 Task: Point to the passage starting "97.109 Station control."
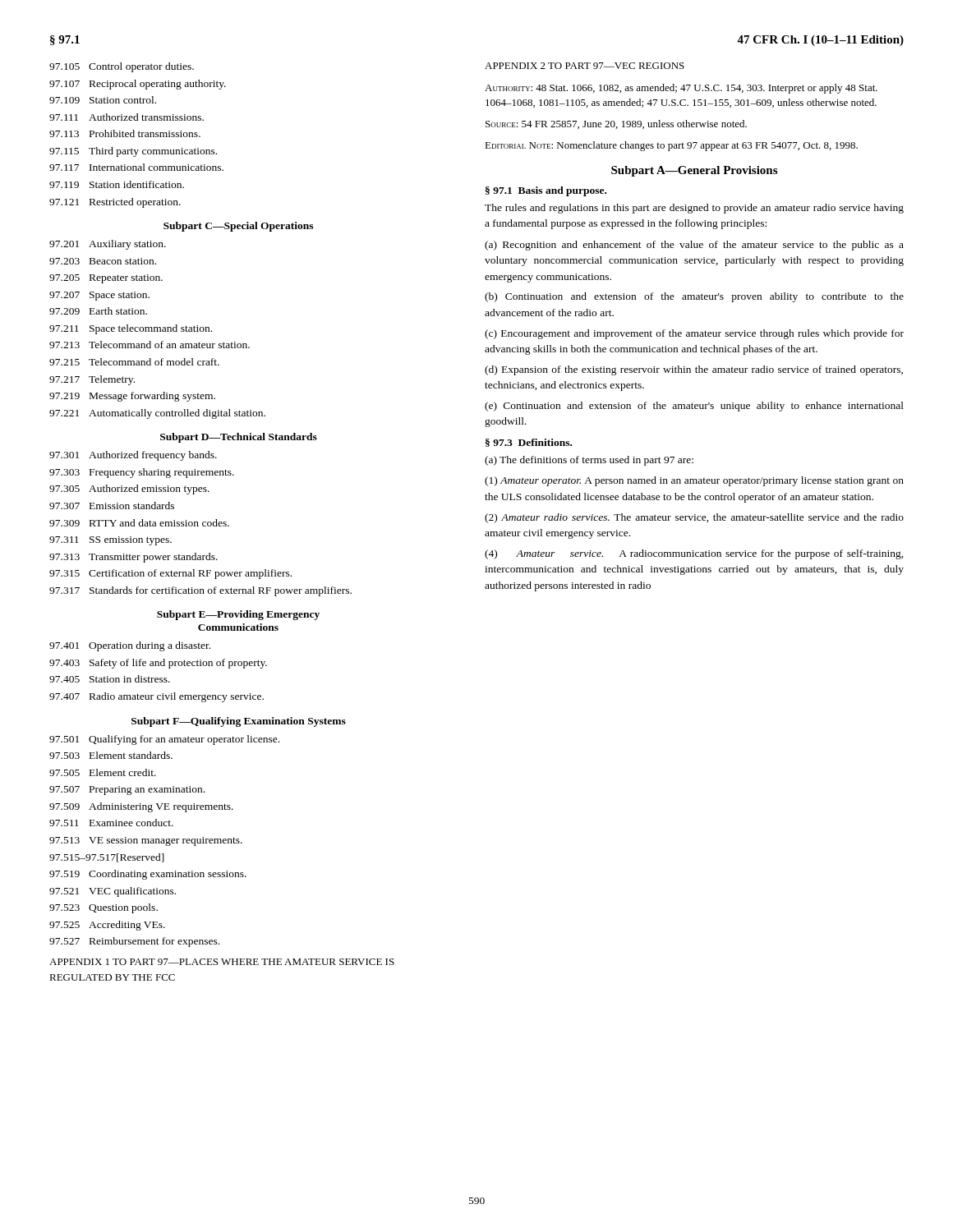pos(103,100)
